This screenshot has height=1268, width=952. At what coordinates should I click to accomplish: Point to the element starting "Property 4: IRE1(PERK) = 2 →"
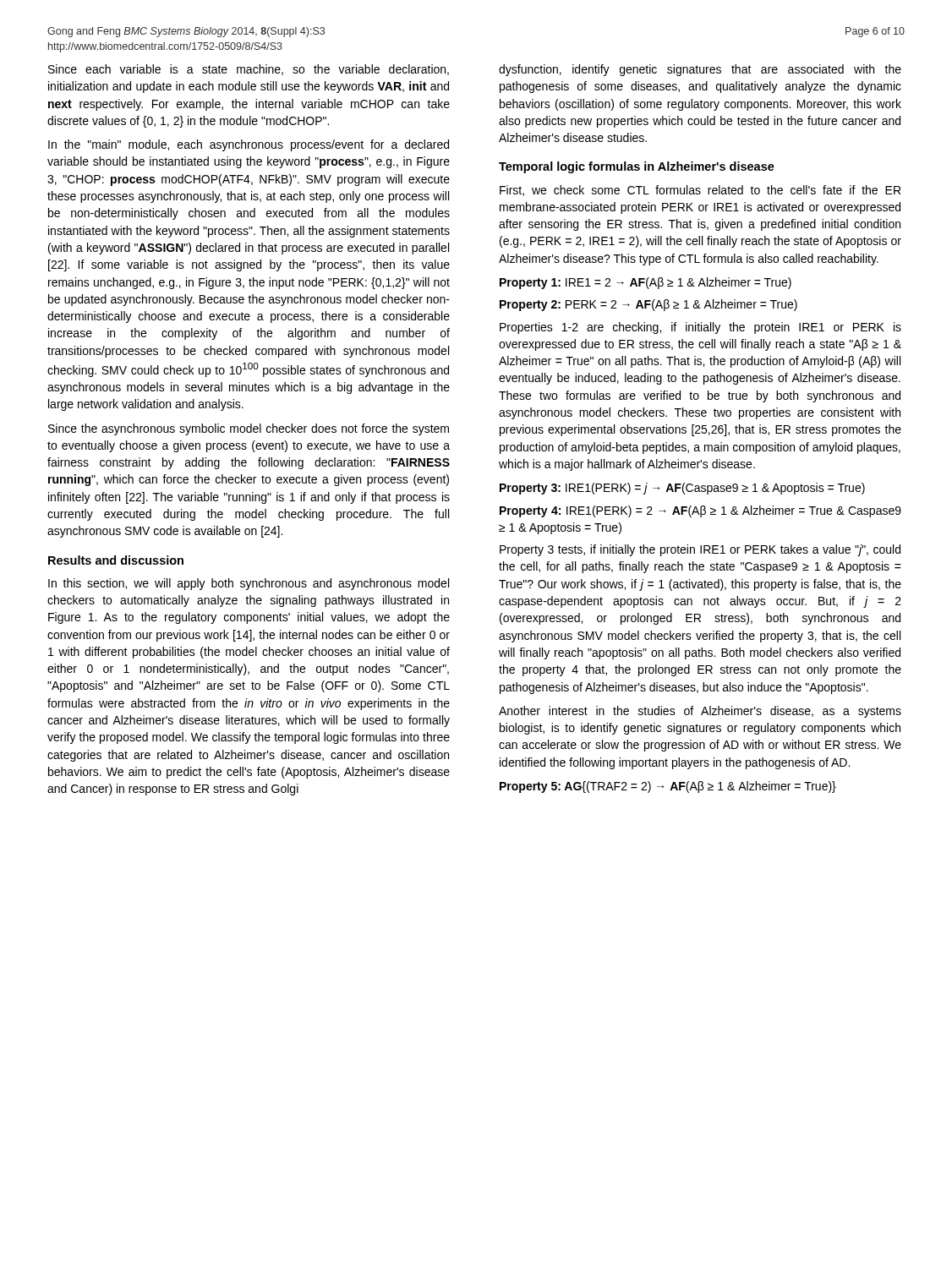point(700,519)
